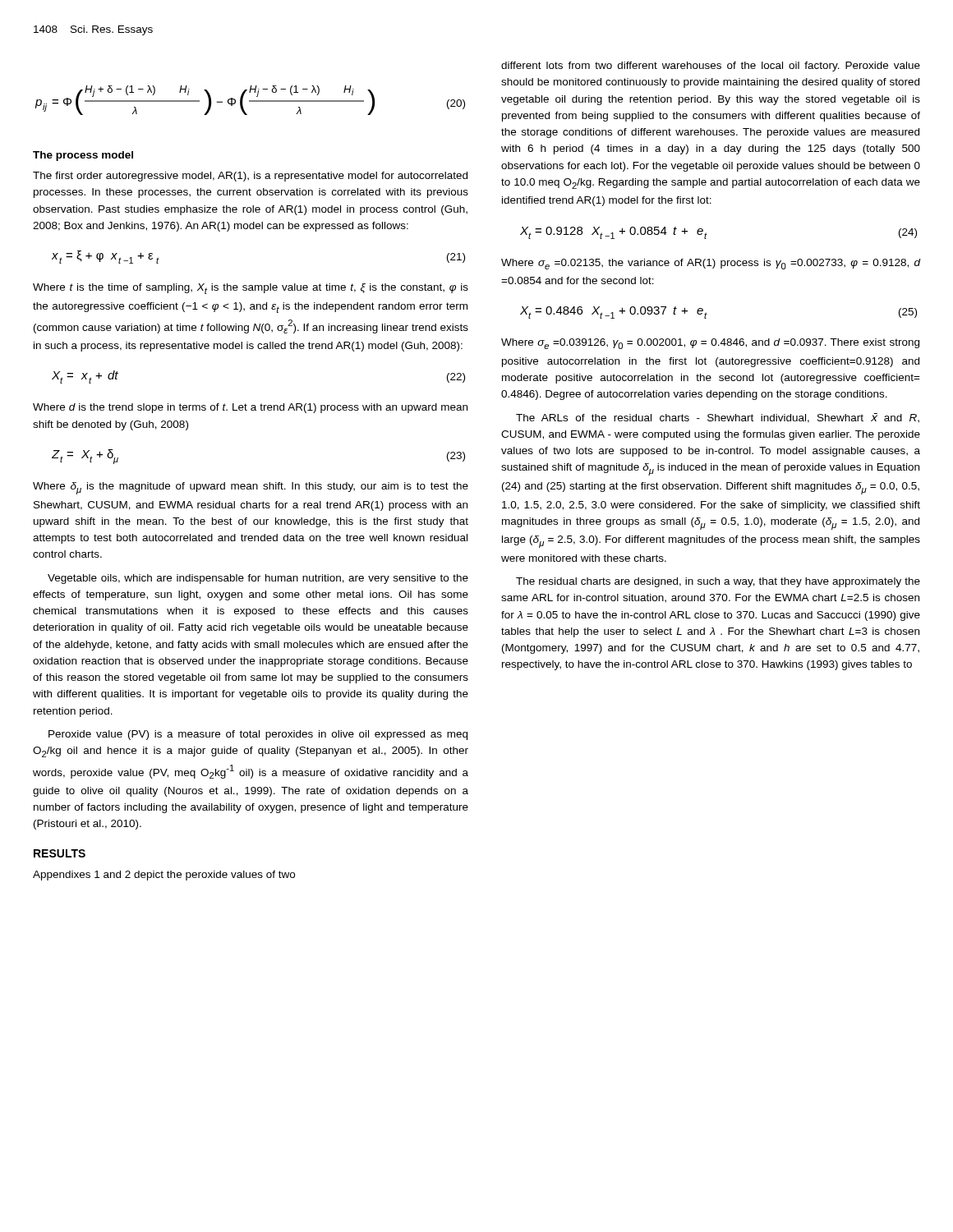Click the passage that begins "Vegetable oils, which are indispensable for human nutrition,"

(x=251, y=644)
